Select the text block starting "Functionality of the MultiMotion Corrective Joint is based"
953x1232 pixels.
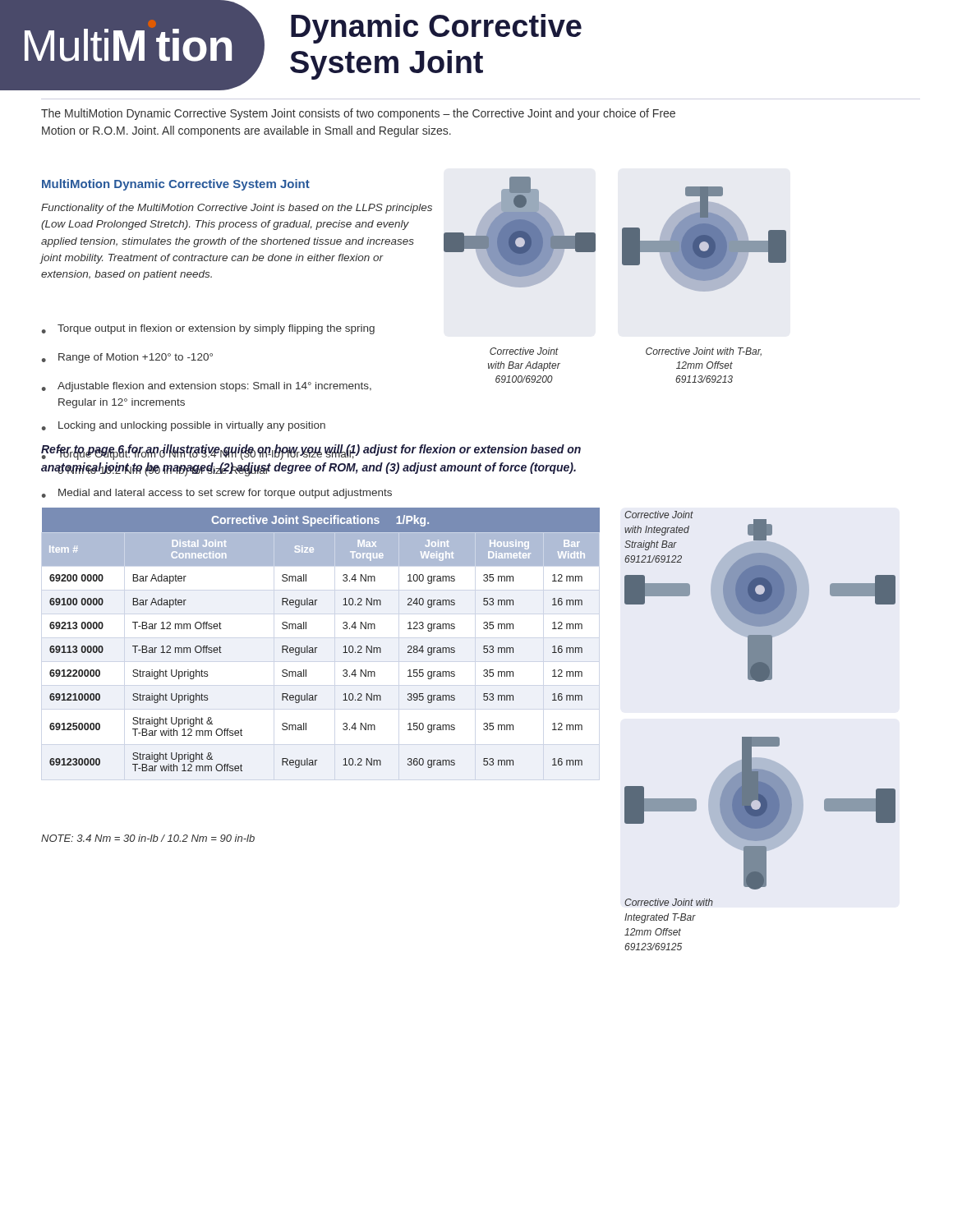point(237,241)
